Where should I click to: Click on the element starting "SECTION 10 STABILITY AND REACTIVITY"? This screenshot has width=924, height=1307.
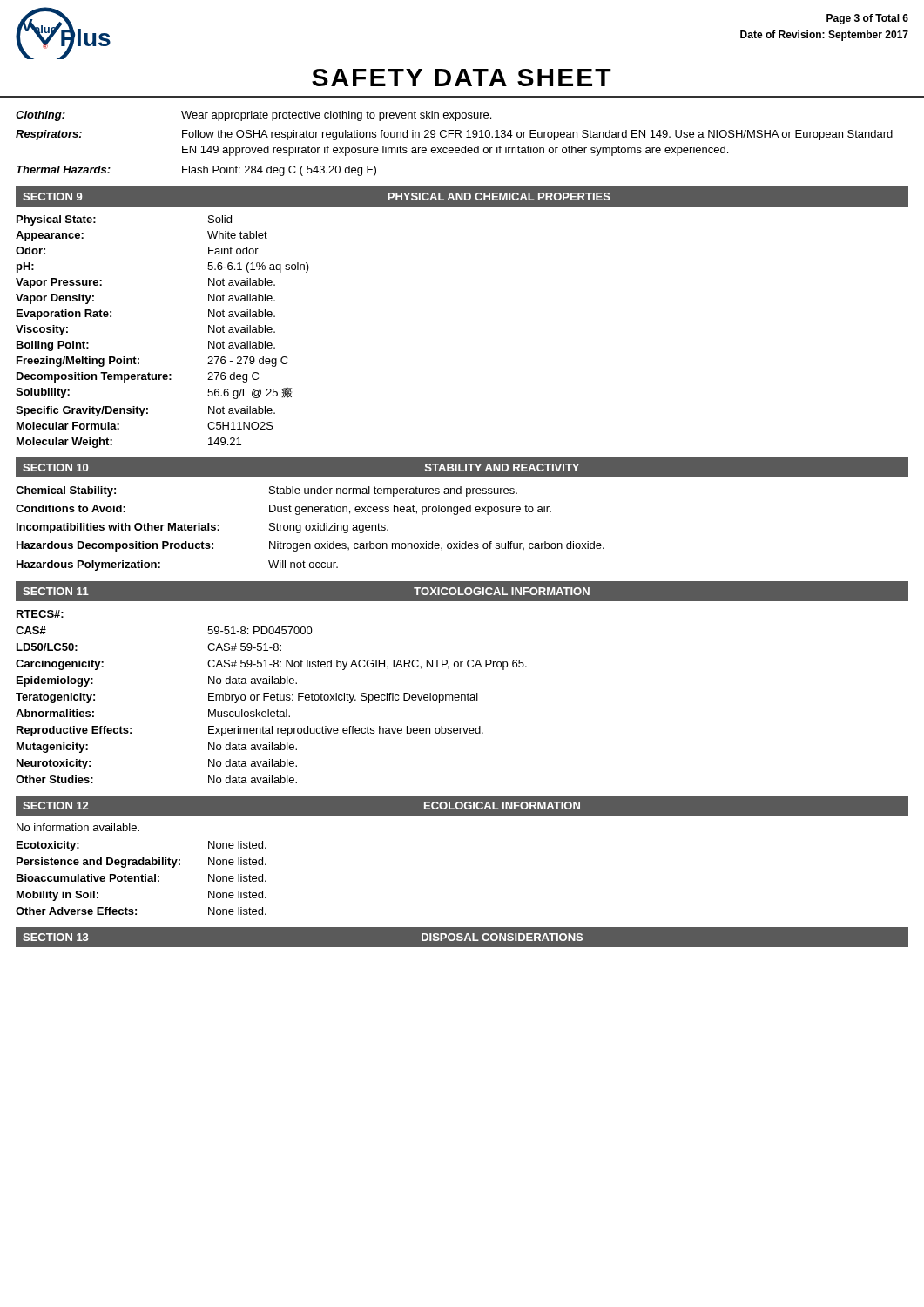462,467
